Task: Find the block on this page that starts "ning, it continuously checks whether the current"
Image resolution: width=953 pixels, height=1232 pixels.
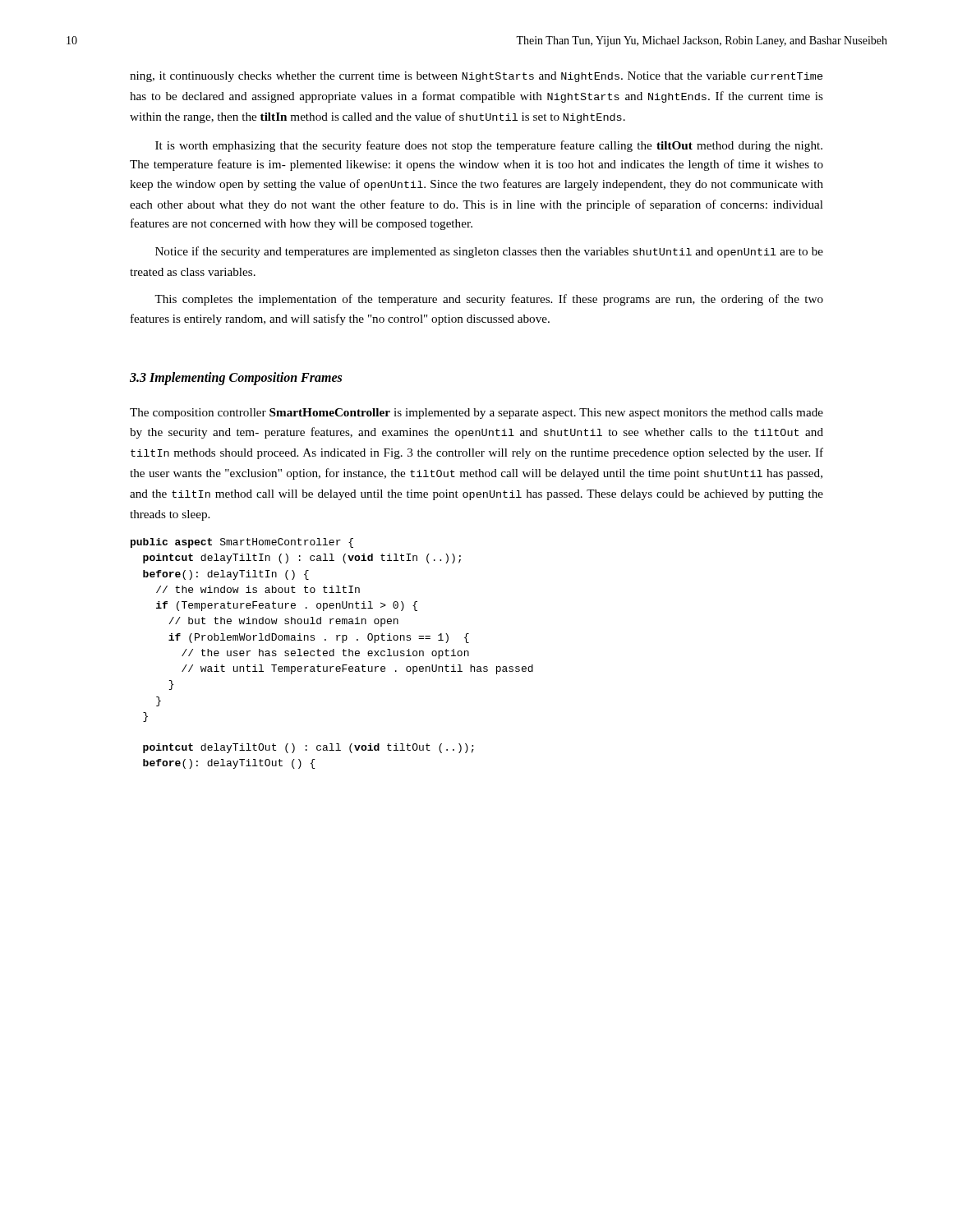Action: coord(476,96)
